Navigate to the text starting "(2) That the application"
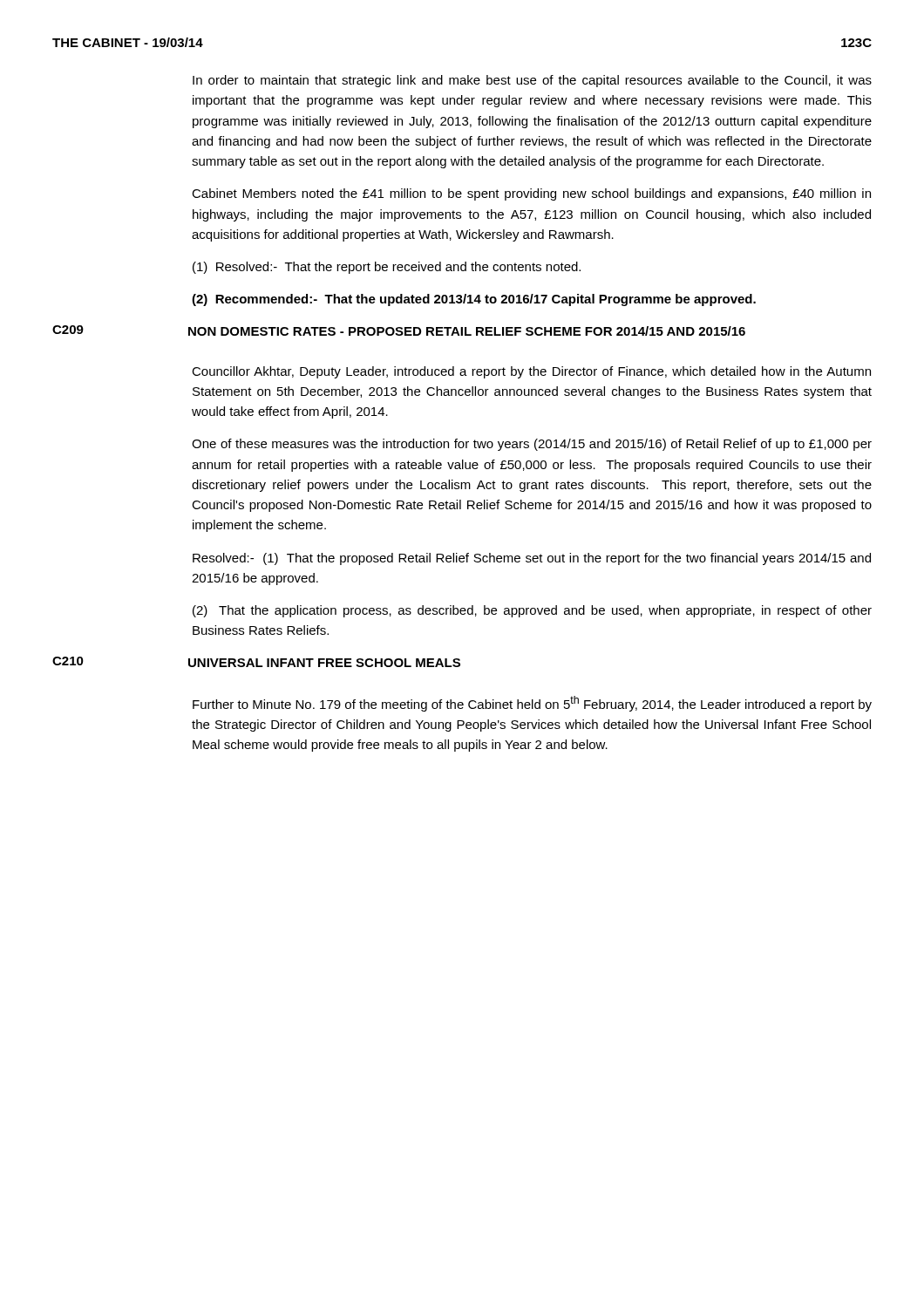The height and width of the screenshot is (1308, 924). [x=532, y=620]
